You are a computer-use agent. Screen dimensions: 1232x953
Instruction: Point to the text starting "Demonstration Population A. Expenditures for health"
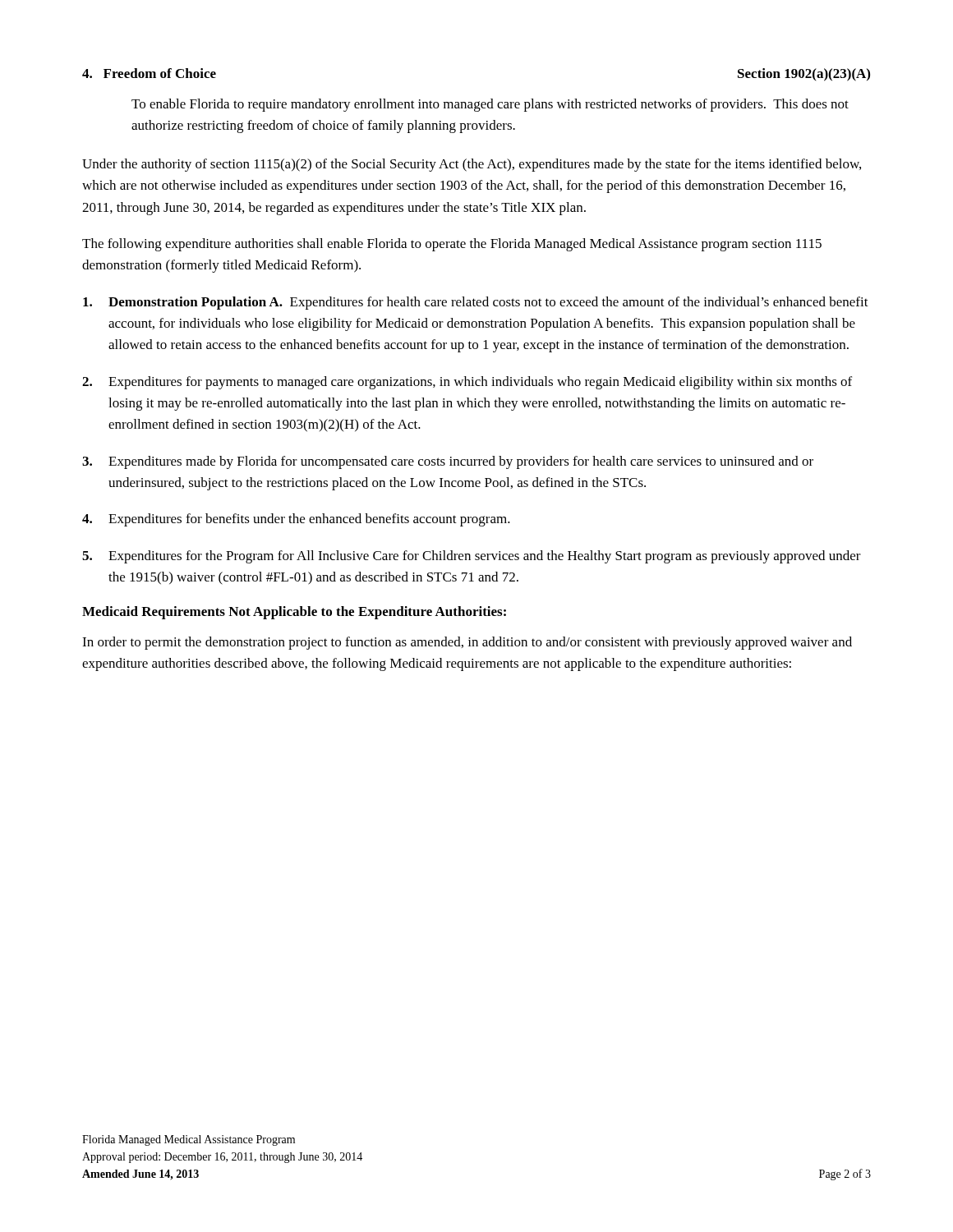tap(476, 324)
